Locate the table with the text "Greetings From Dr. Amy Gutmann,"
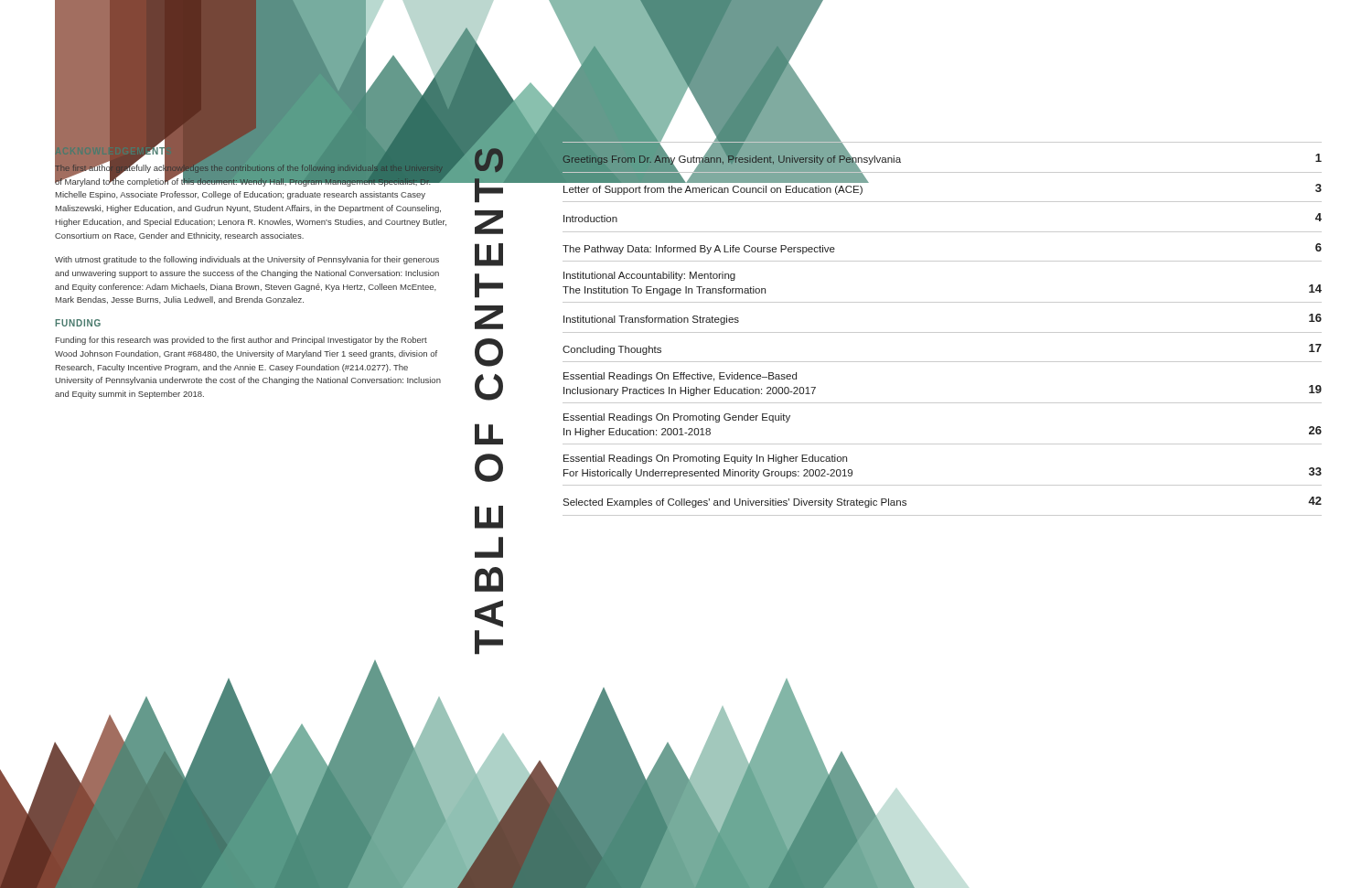This screenshot has width=1372, height=888. pyautogui.click(x=942, y=329)
